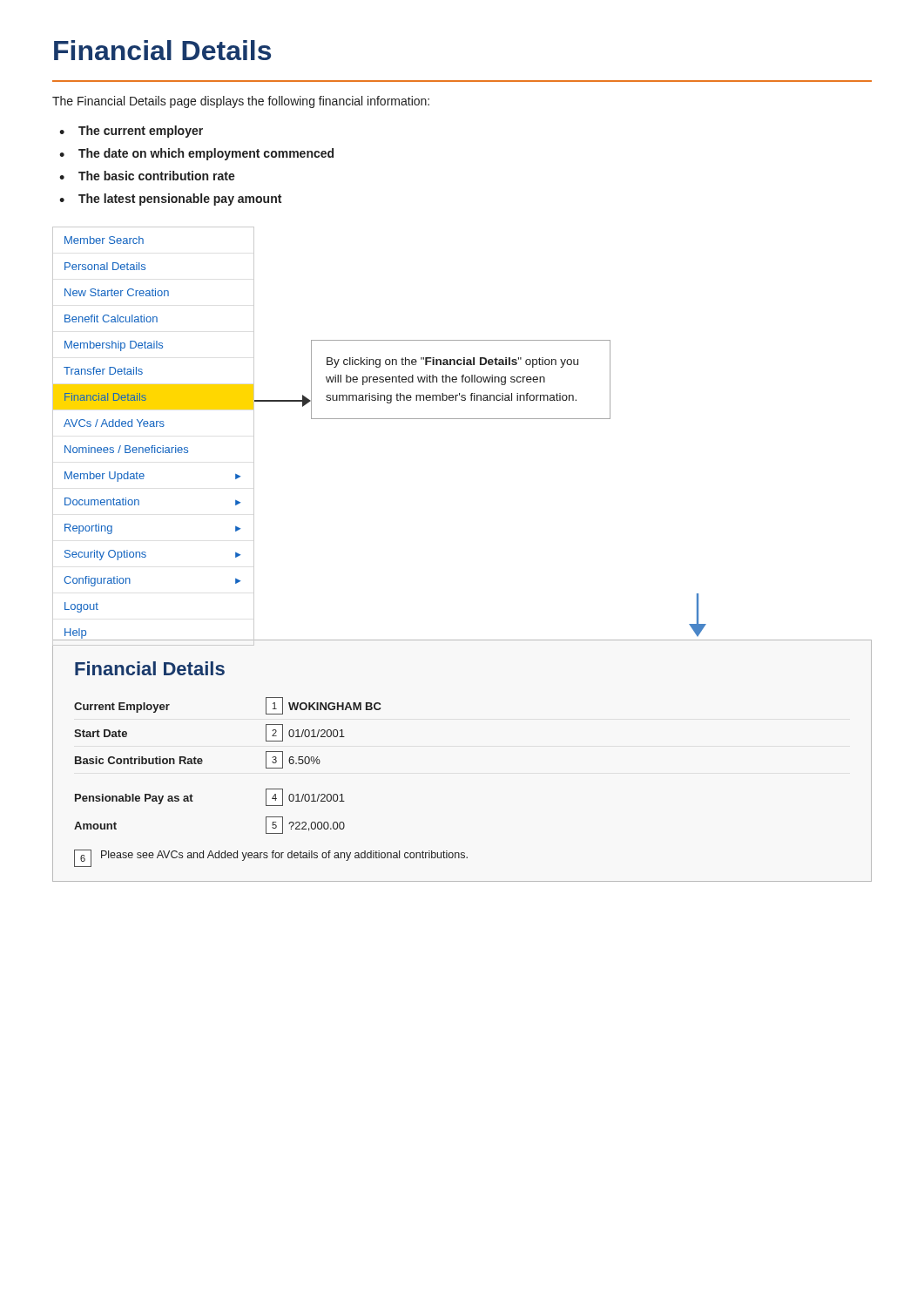
Task: Navigate to the passage starting "The Financial Details page displays the following"
Action: click(241, 102)
